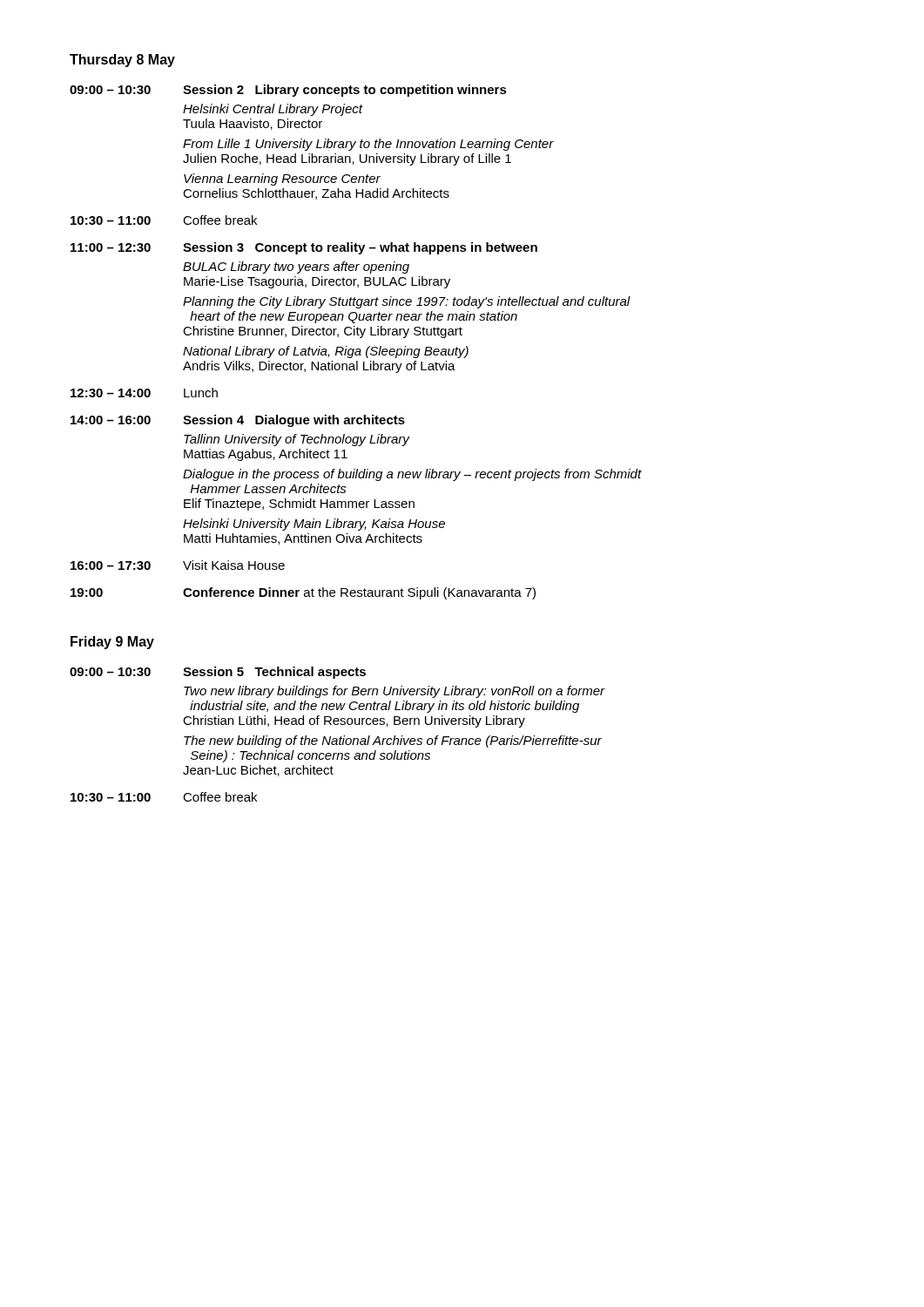Select the region starting "Thursday 8 May"

pos(122,60)
